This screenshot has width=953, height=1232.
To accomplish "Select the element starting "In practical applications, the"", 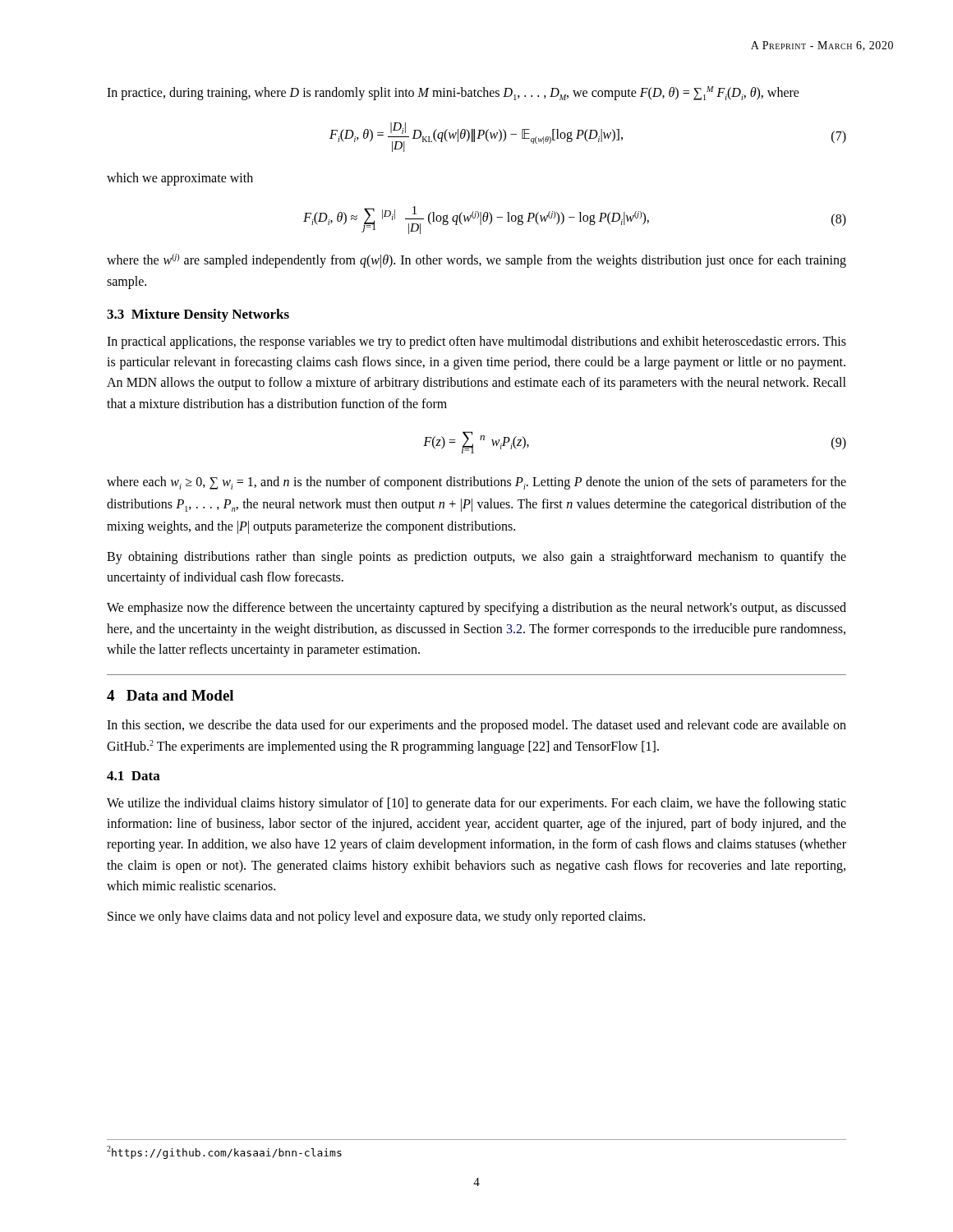I will [x=476, y=372].
